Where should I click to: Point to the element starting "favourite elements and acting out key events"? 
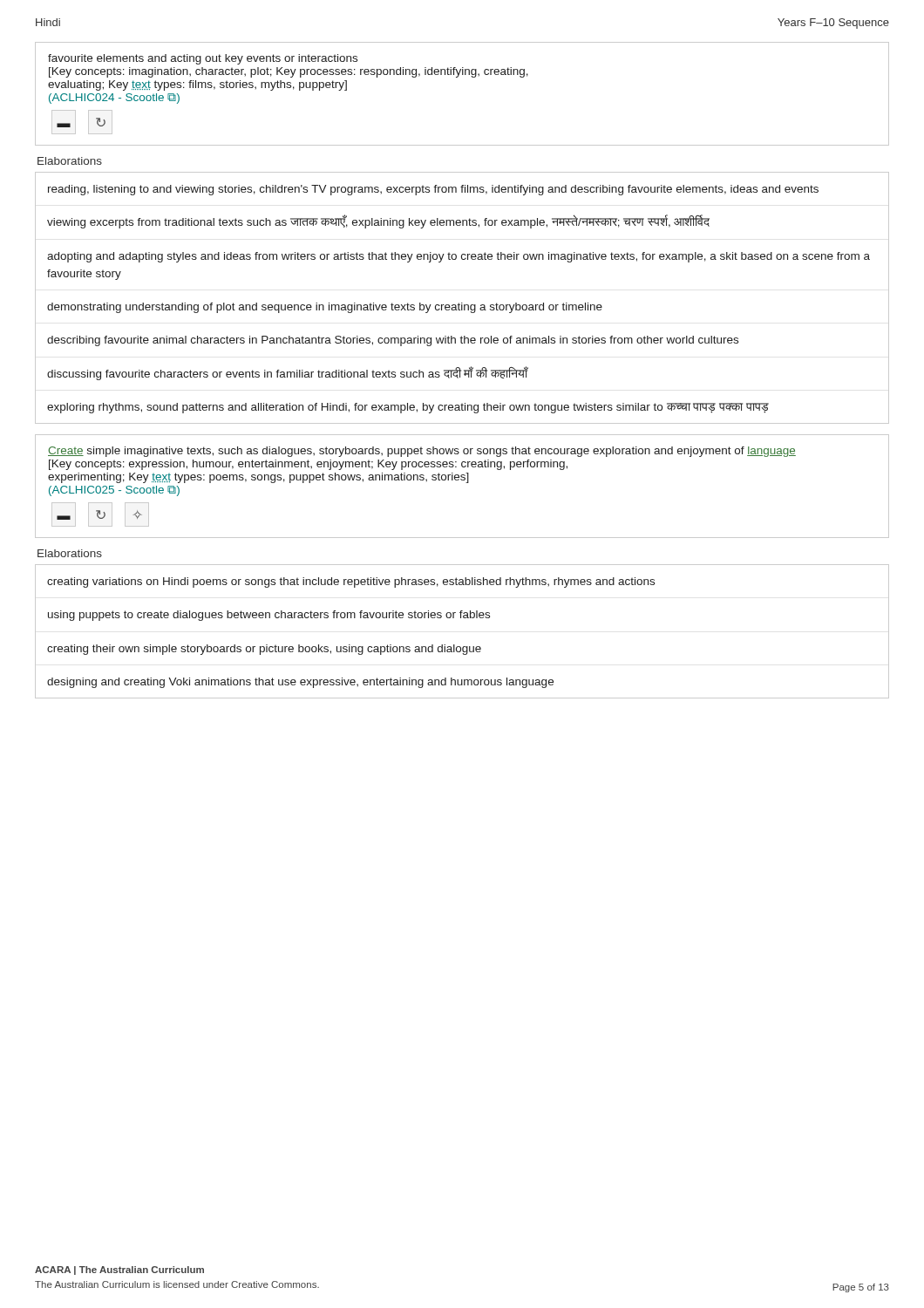pos(203,59)
